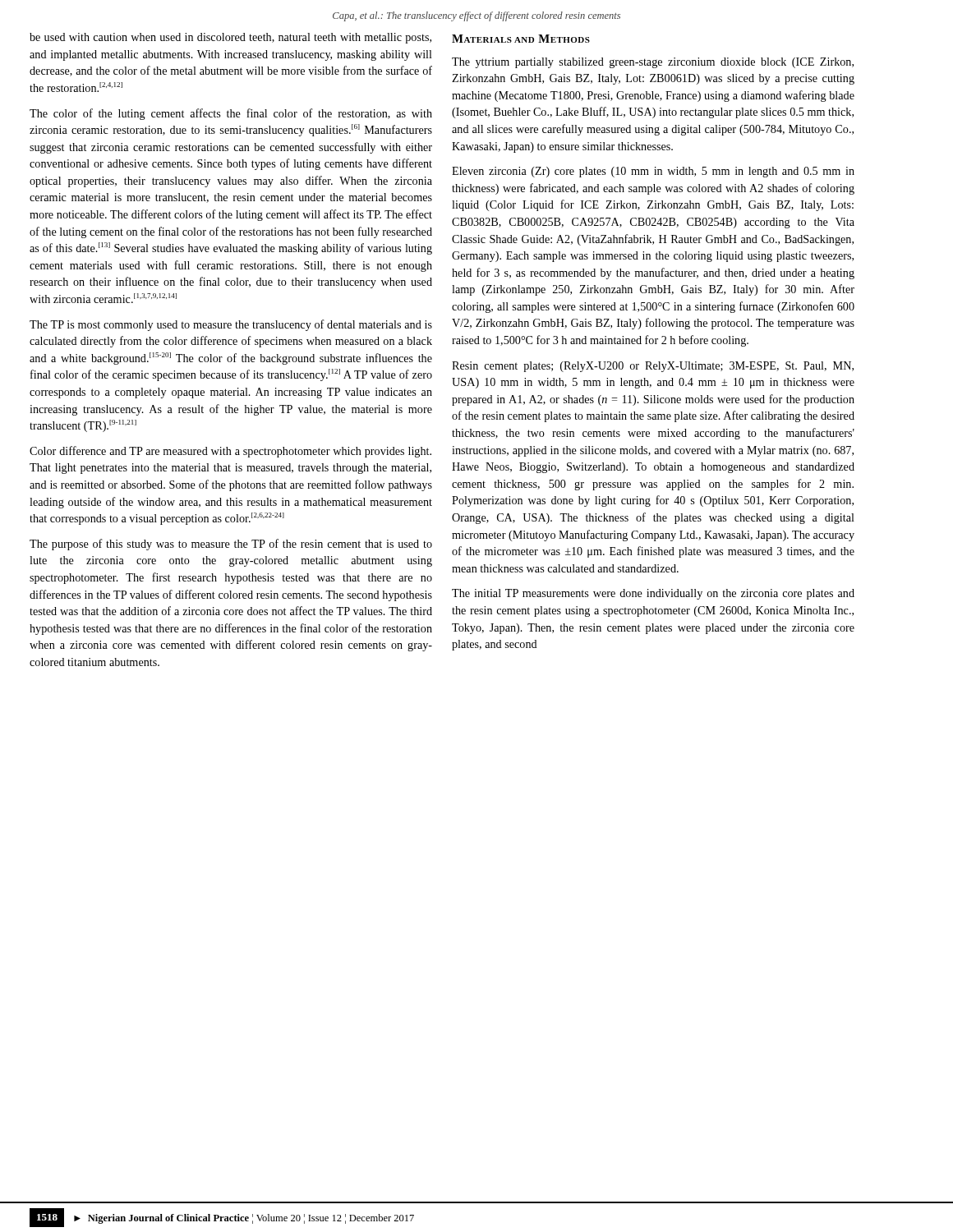Where is the passage that starts "The yttrium partially stabilized green-stage zirconium"?
The image size is (953, 1232).
point(653,104)
